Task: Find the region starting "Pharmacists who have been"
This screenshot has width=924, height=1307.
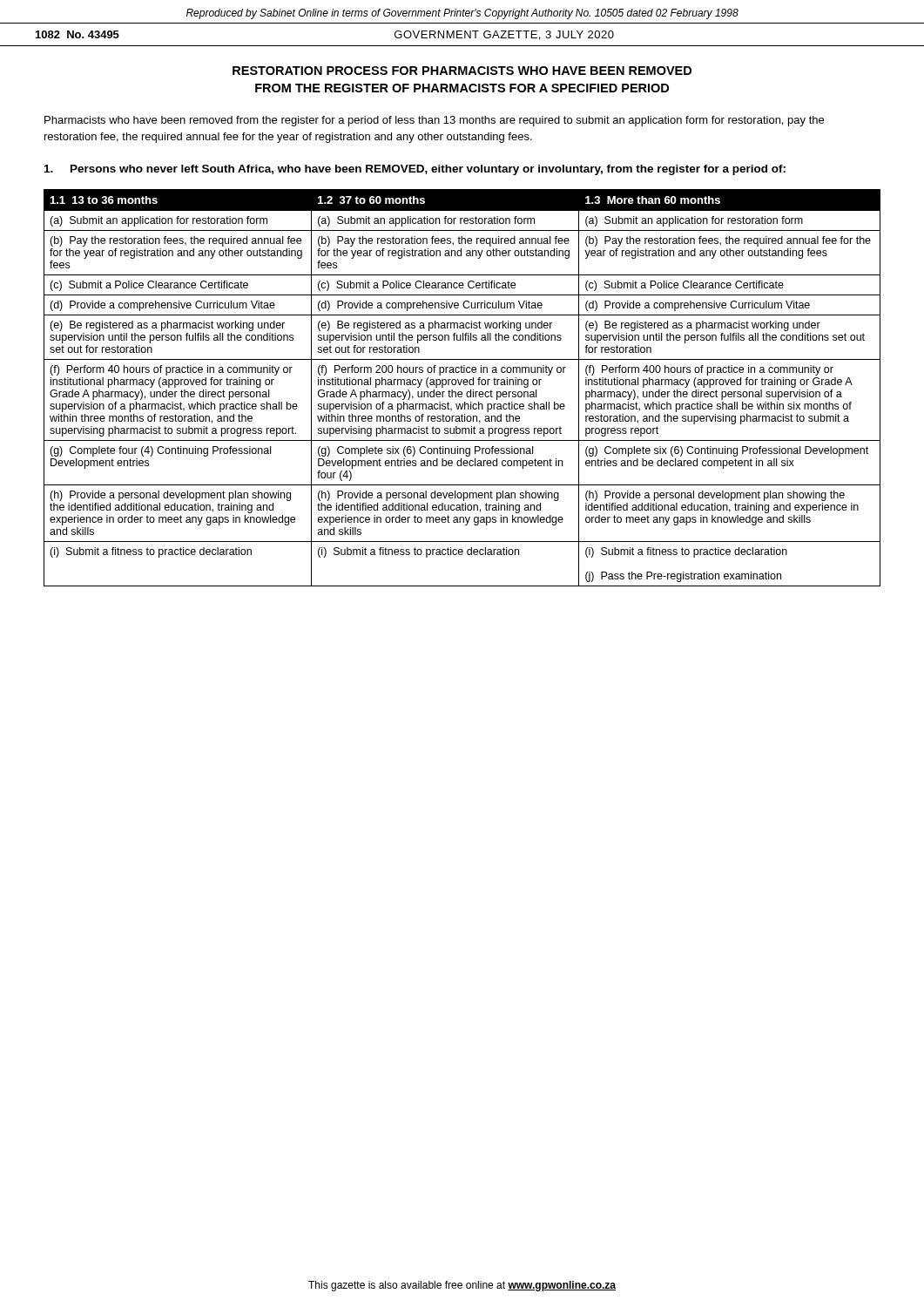Action: click(x=434, y=128)
